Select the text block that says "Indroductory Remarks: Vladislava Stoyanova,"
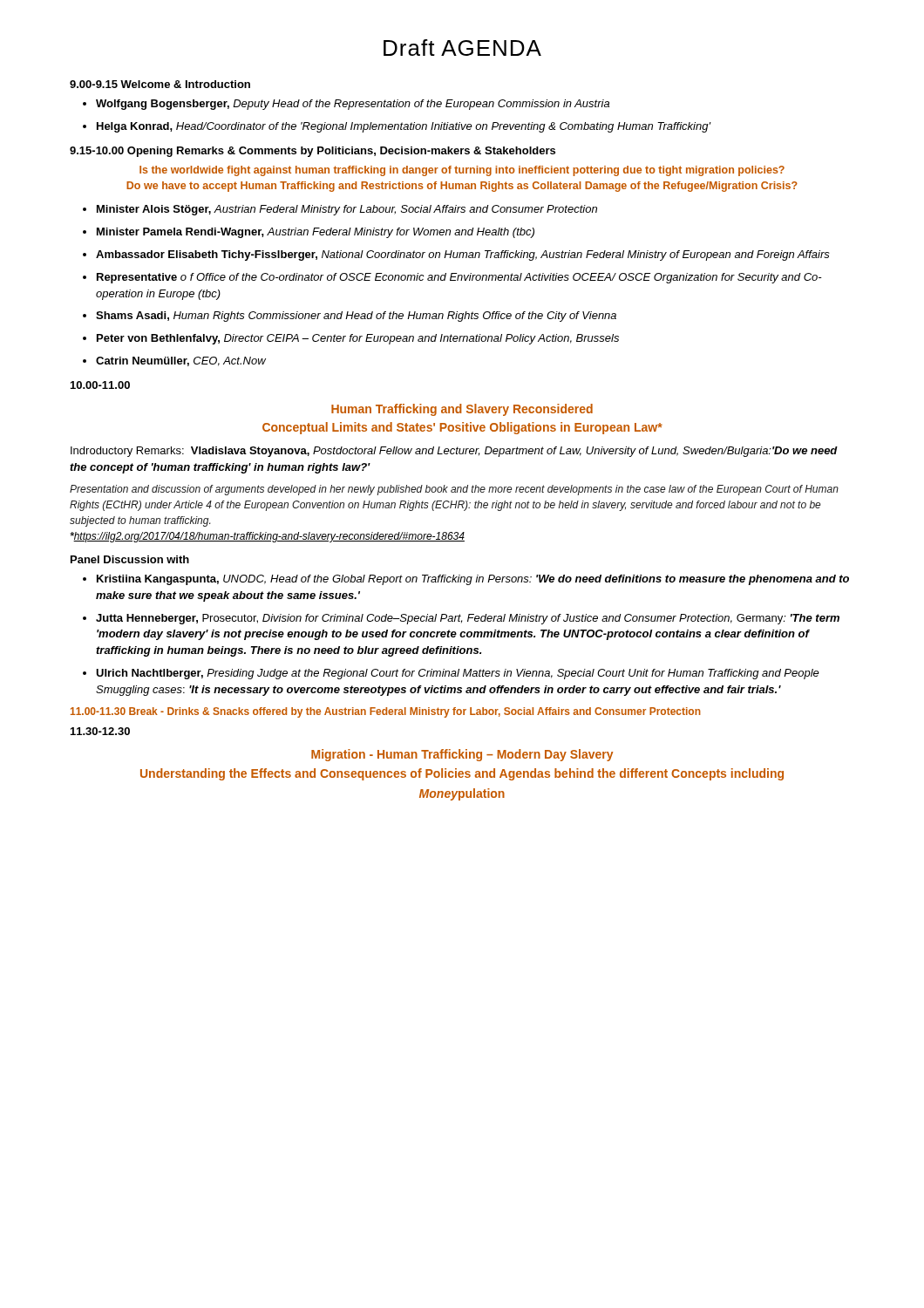This screenshot has width=924, height=1308. 462,459
